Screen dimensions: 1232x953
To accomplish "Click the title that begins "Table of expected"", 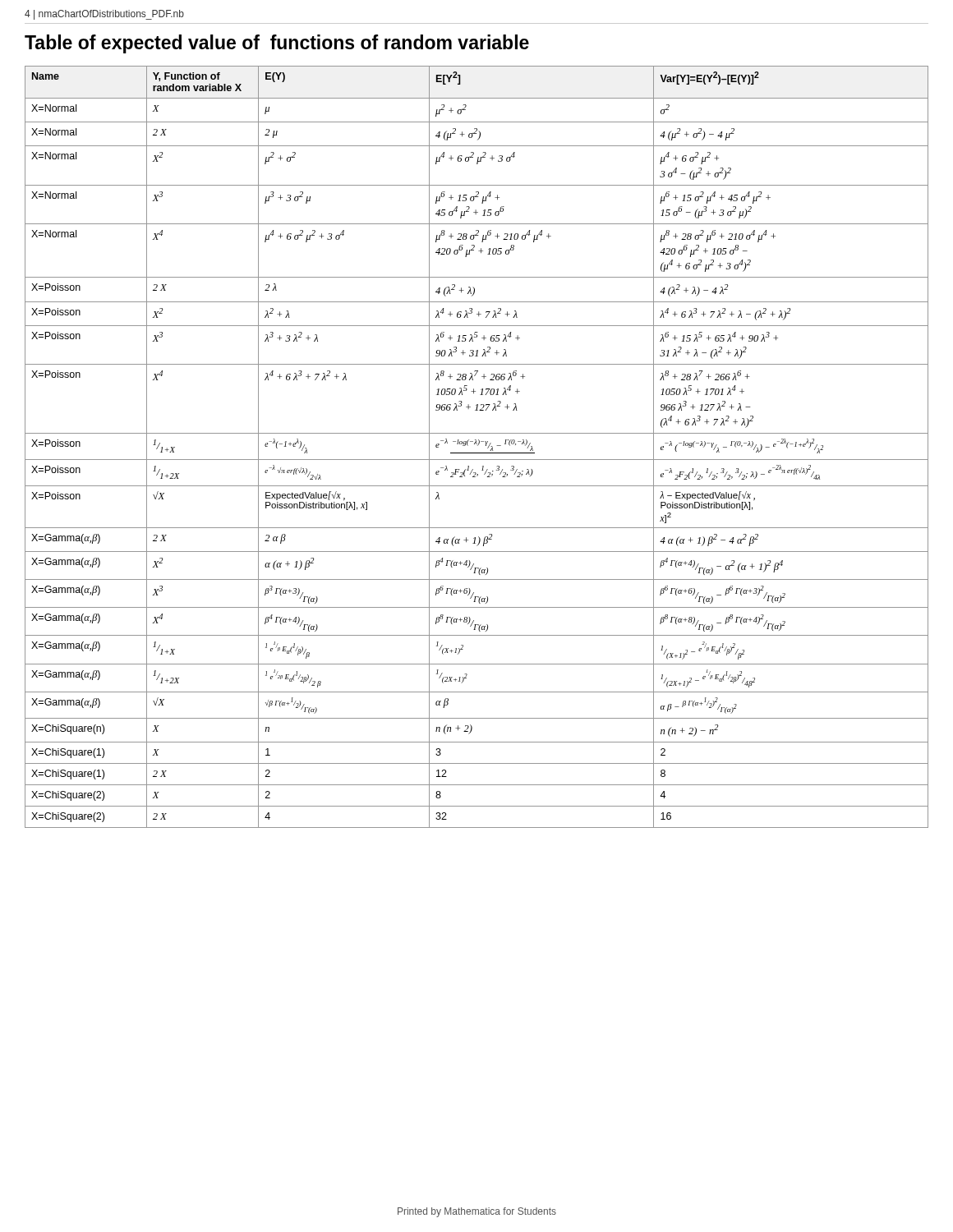I will pos(277,43).
